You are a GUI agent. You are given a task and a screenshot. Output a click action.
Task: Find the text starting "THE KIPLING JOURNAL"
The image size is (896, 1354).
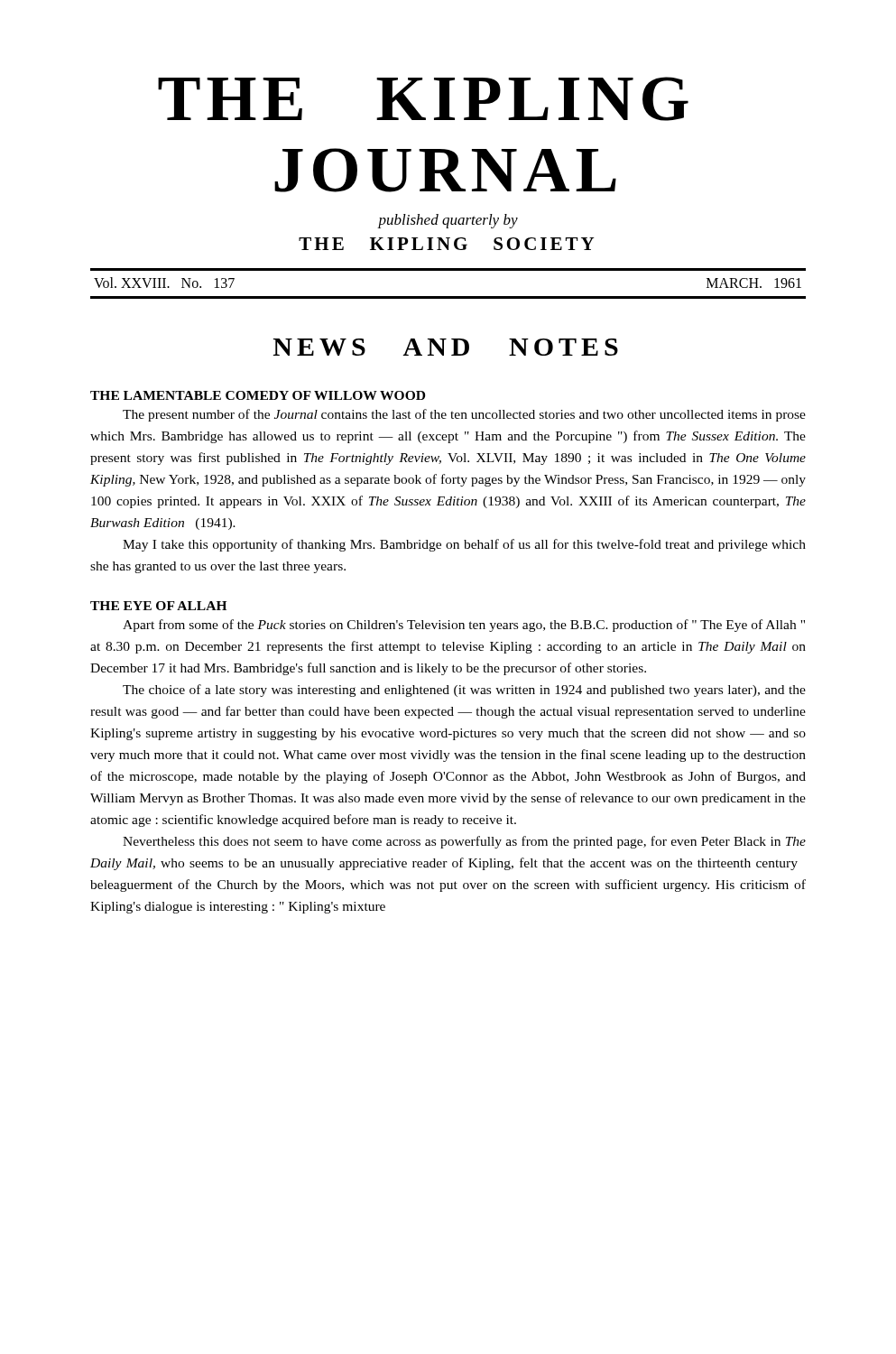click(x=448, y=135)
